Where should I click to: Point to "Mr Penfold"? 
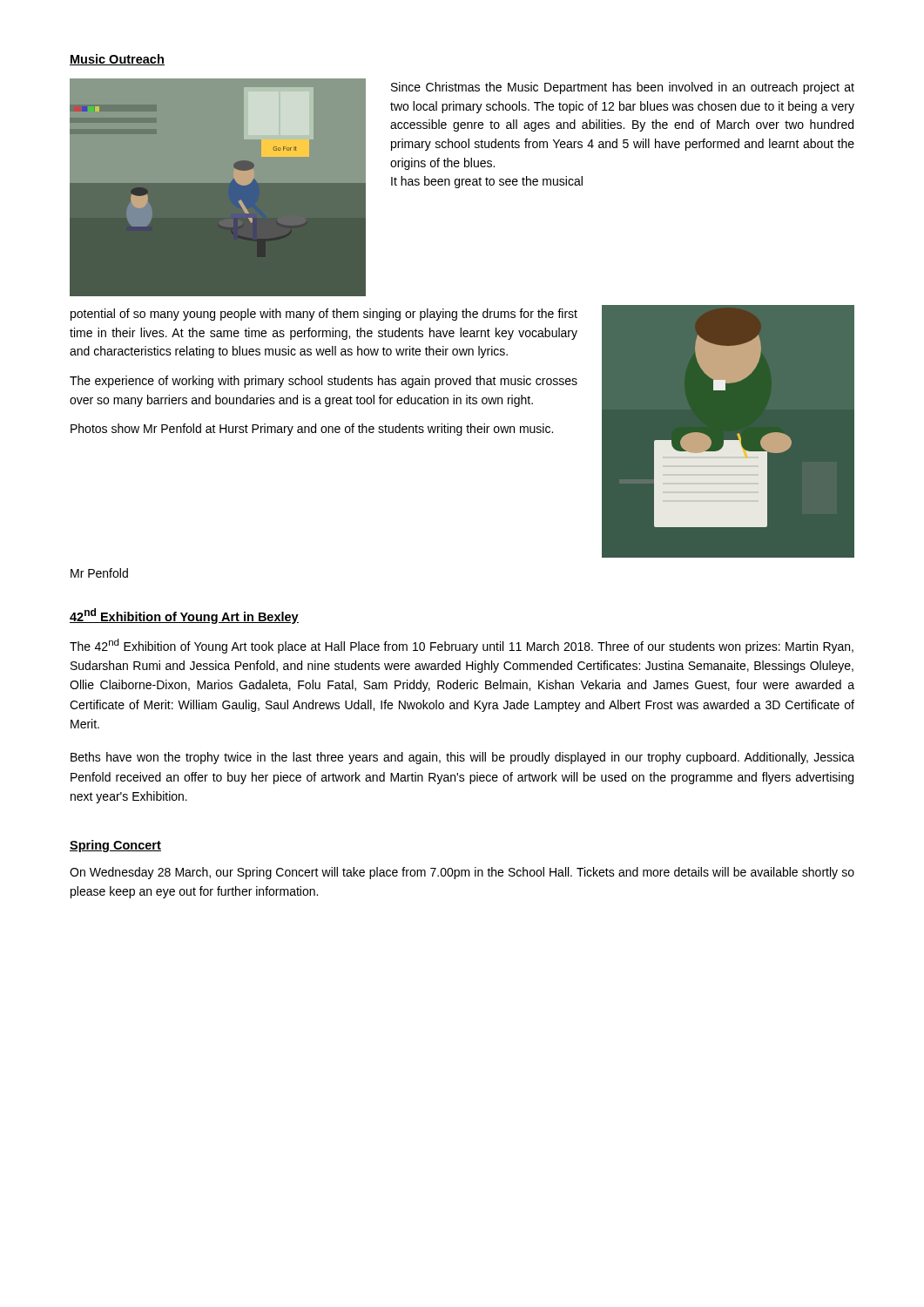99,573
